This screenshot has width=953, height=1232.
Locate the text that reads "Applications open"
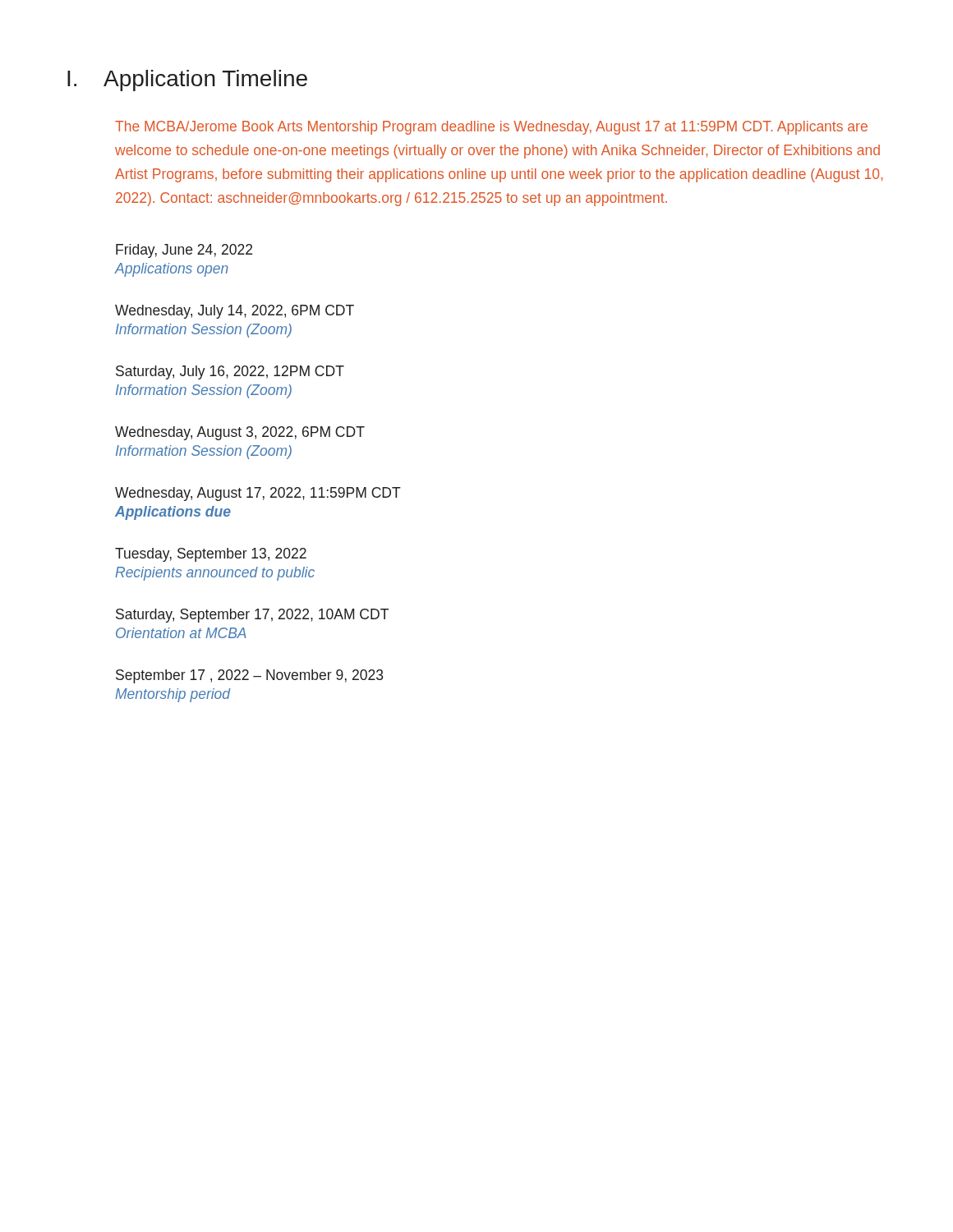click(x=172, y=268)
